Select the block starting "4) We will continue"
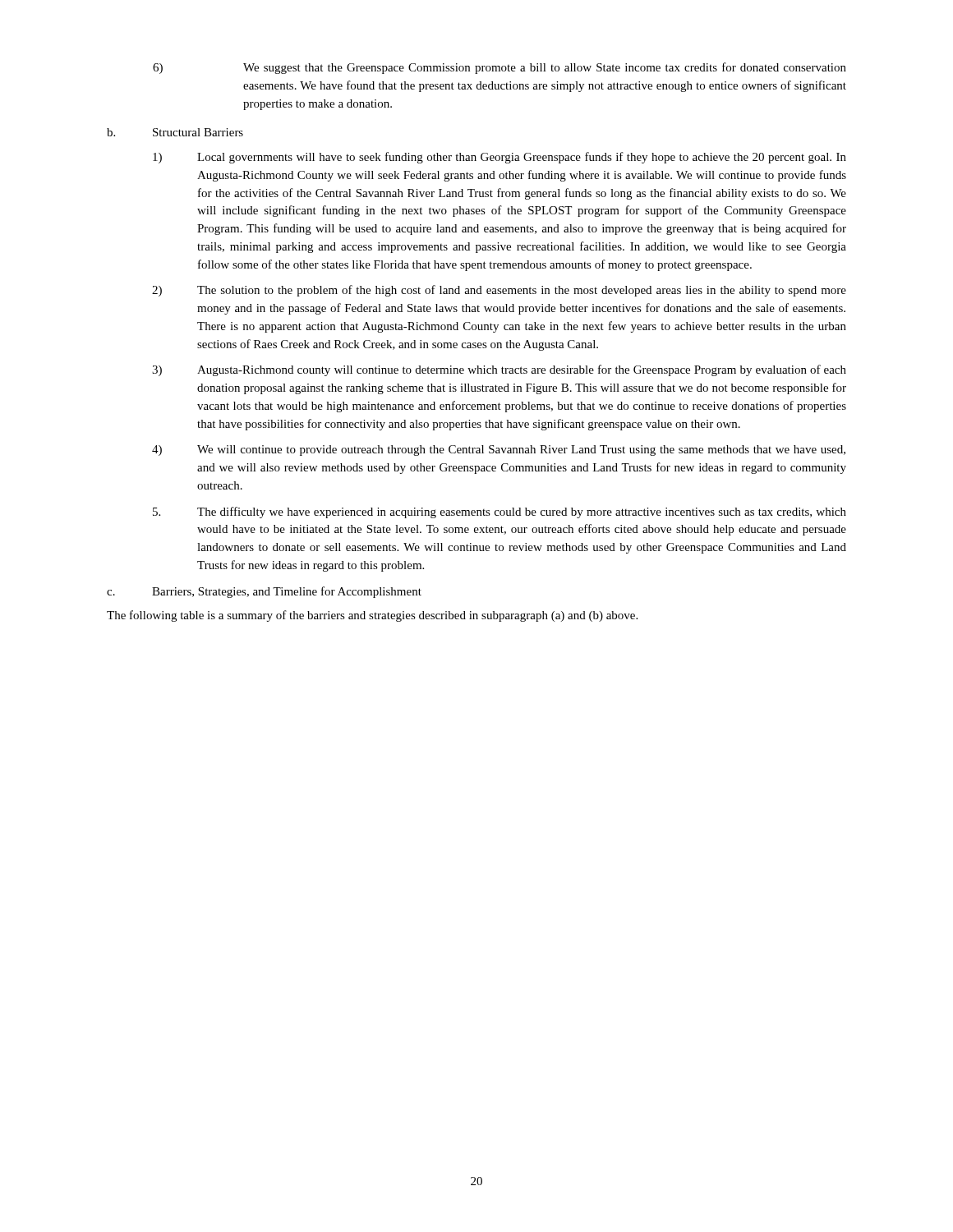The image size is (953, 1232). tap(499, 468)
